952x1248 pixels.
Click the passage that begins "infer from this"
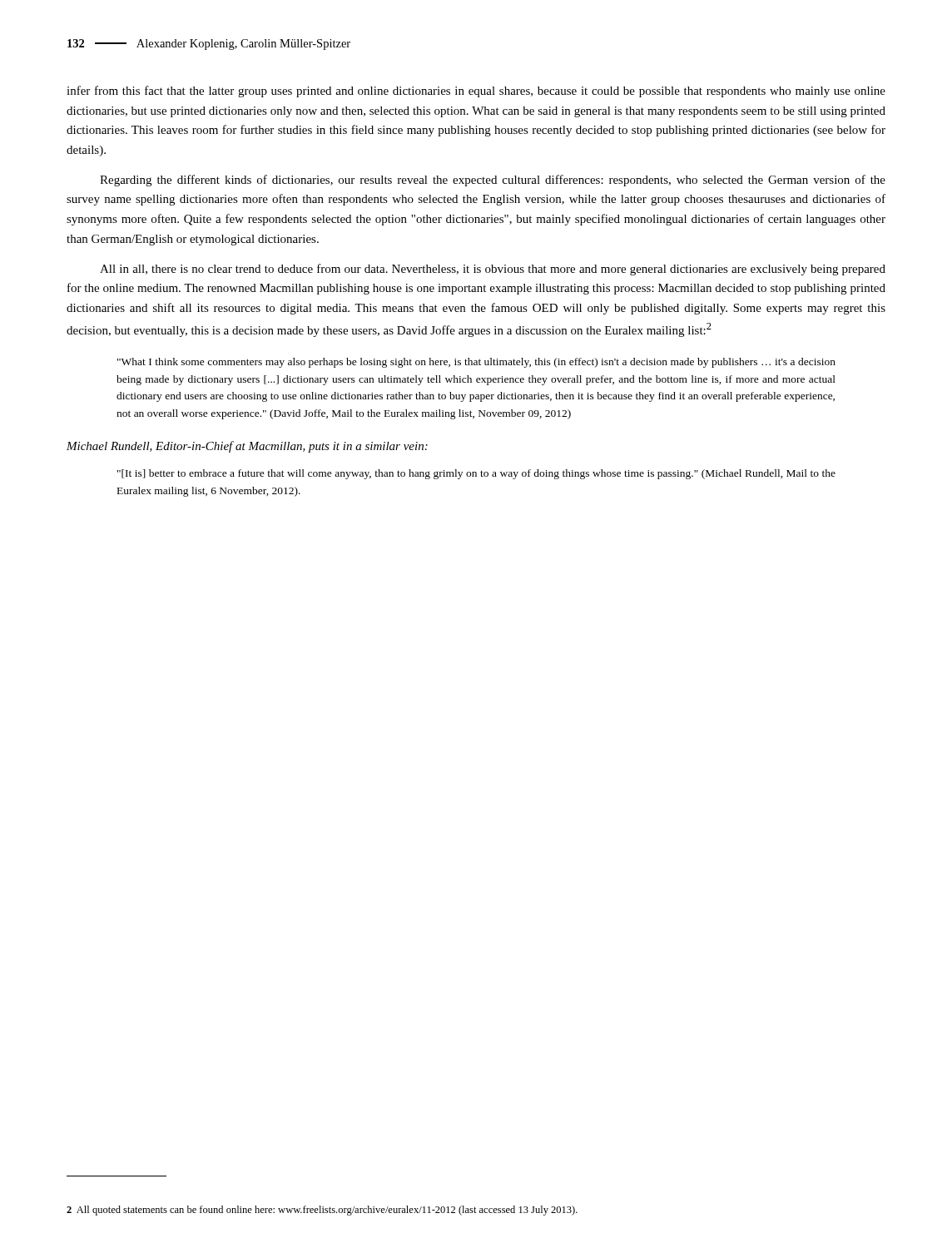click(x=476, y=121)
